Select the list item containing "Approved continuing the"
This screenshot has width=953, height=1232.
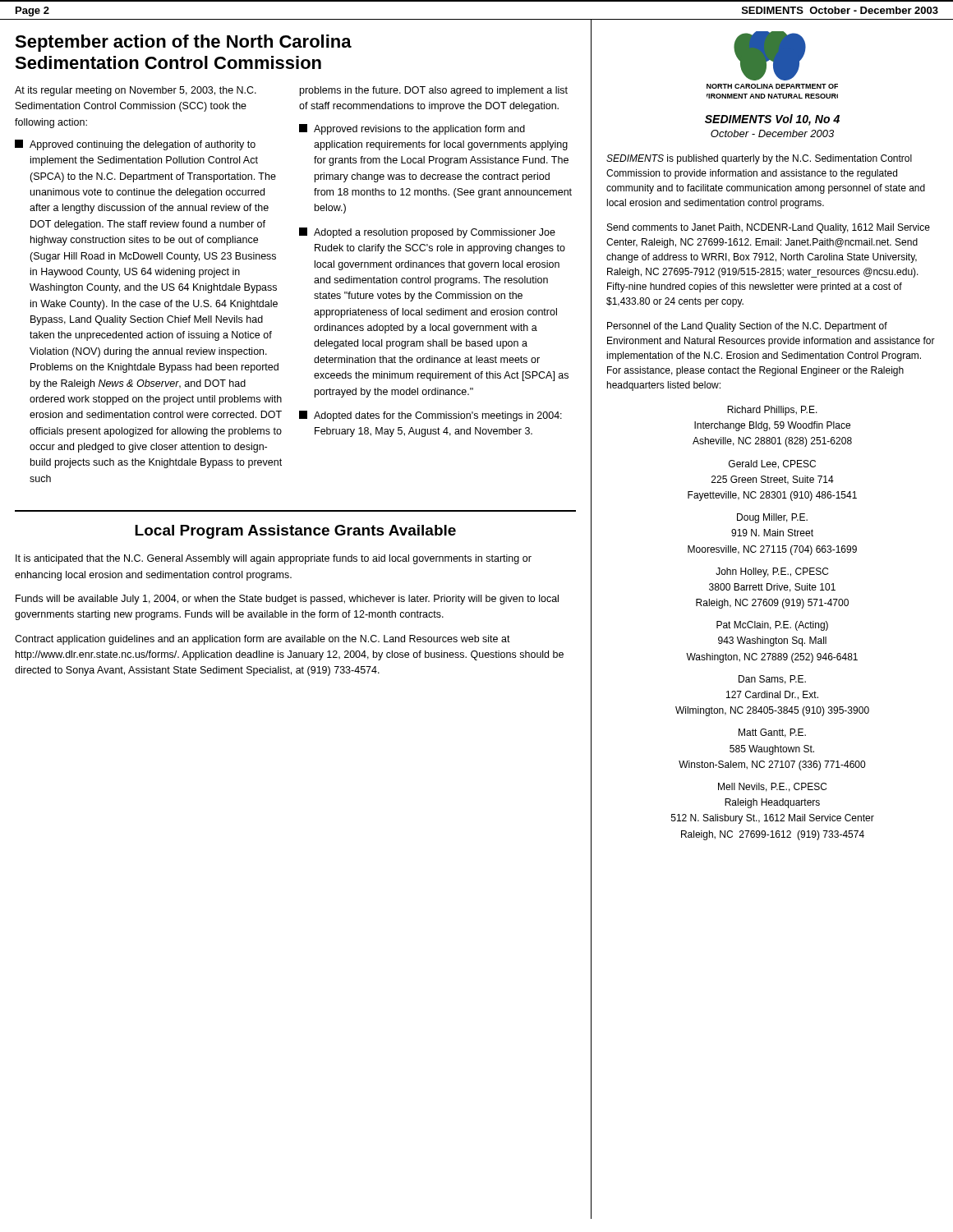[149, 312]
